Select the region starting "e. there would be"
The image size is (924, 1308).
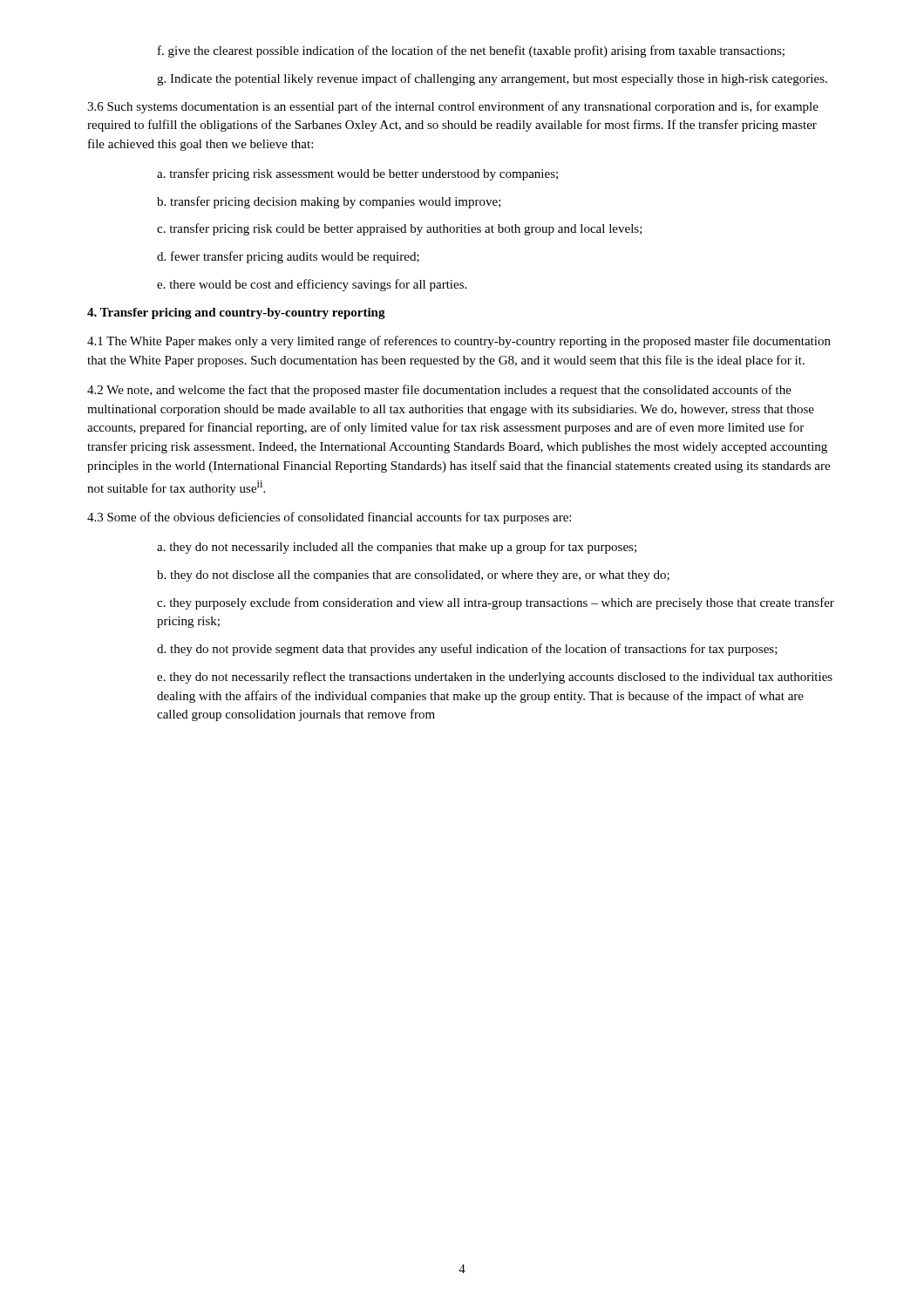pyautogui.click(x=312, y=285)
